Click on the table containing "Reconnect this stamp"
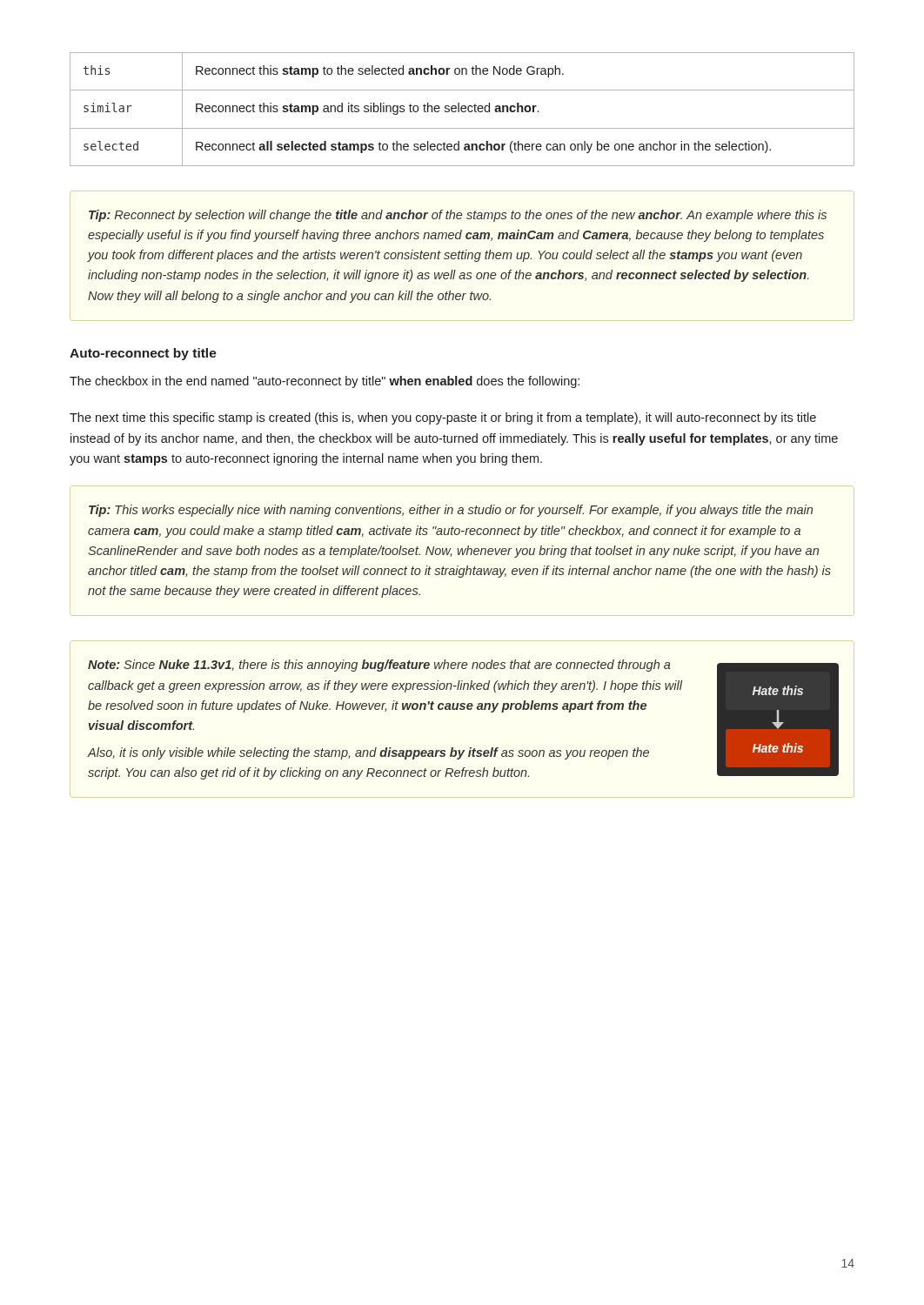Viewport: 924px width, 1305px height. 462,109
